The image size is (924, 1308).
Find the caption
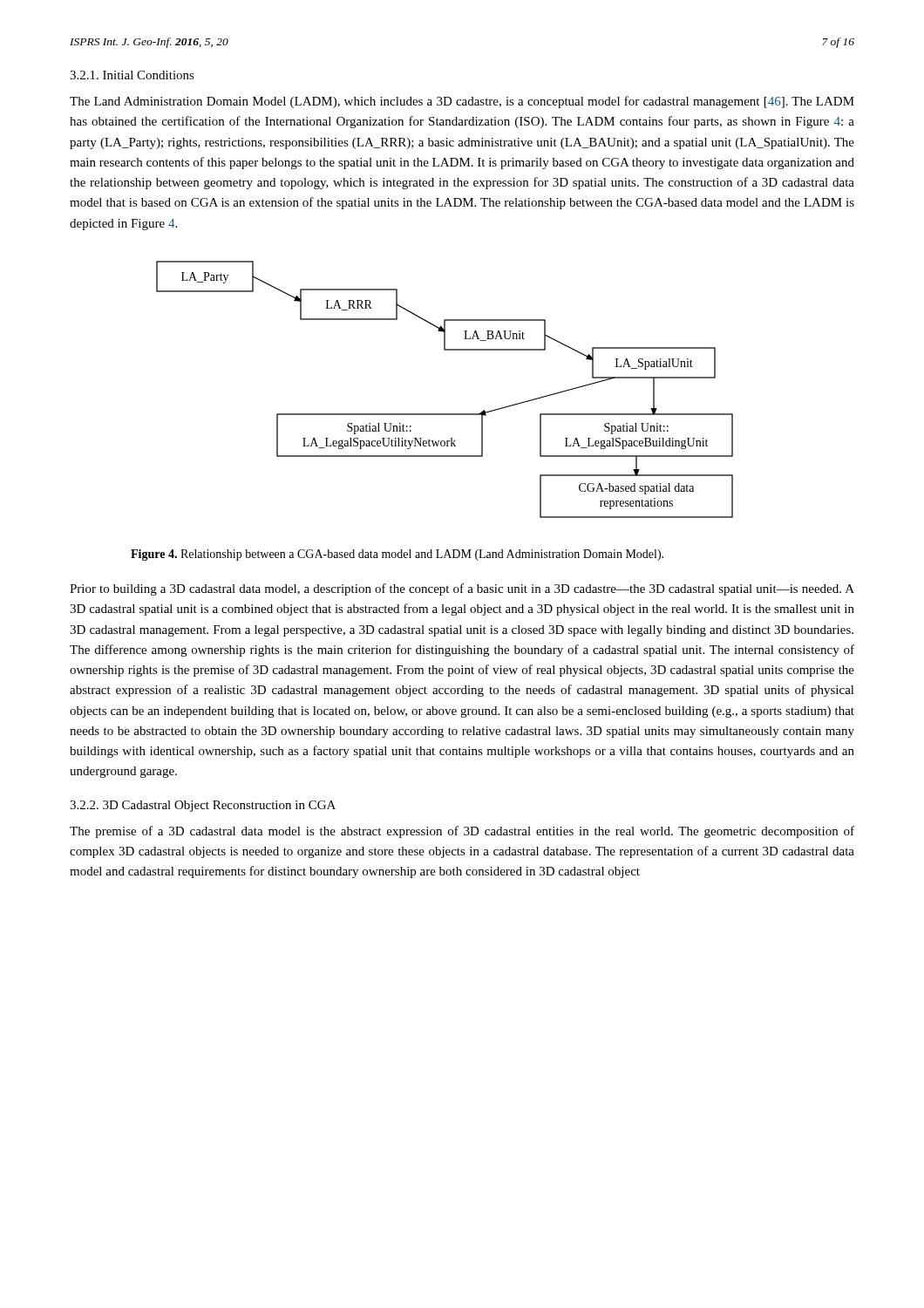tap(398, 554)
